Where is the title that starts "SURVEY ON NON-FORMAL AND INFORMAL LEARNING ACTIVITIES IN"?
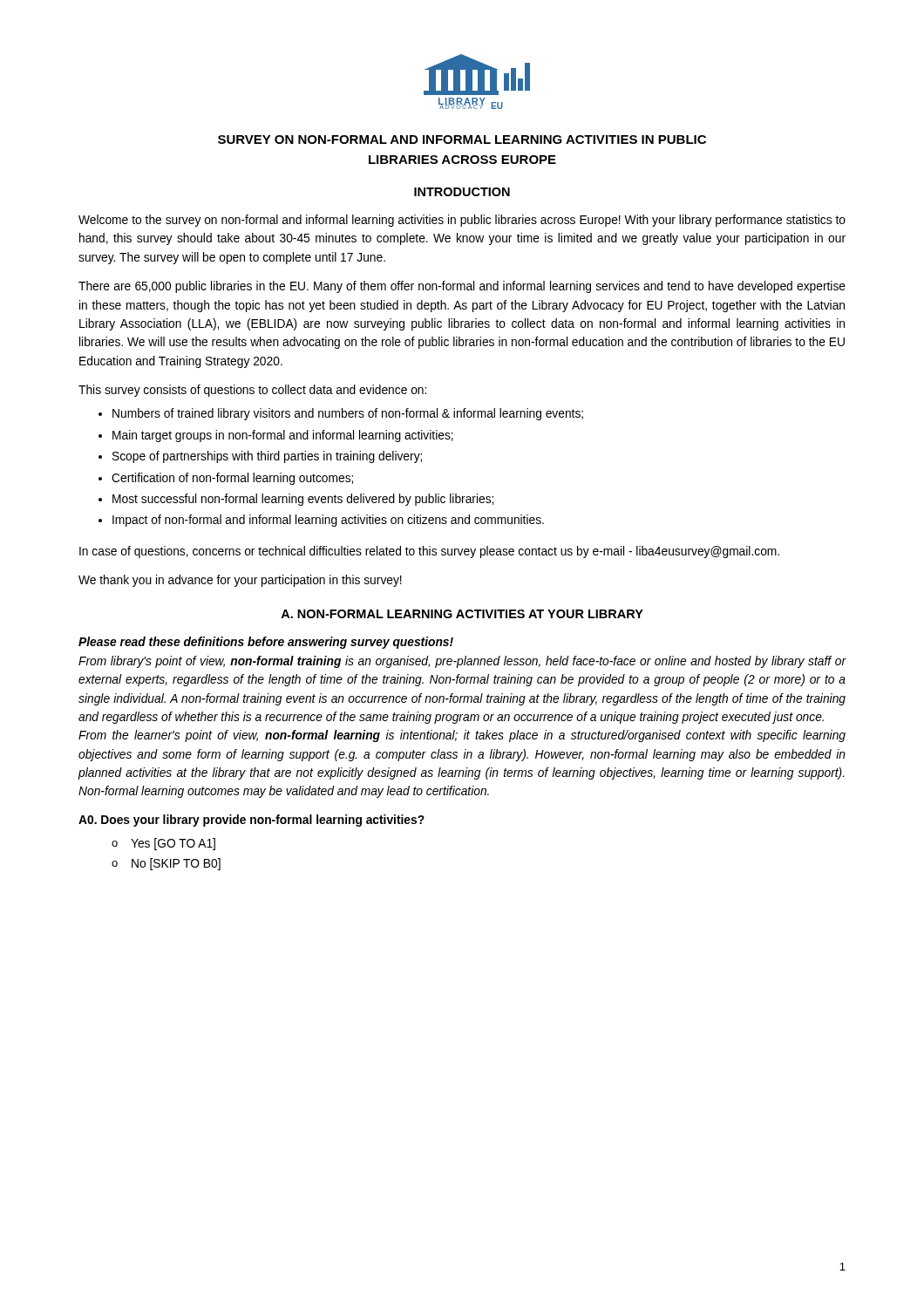 462,149
